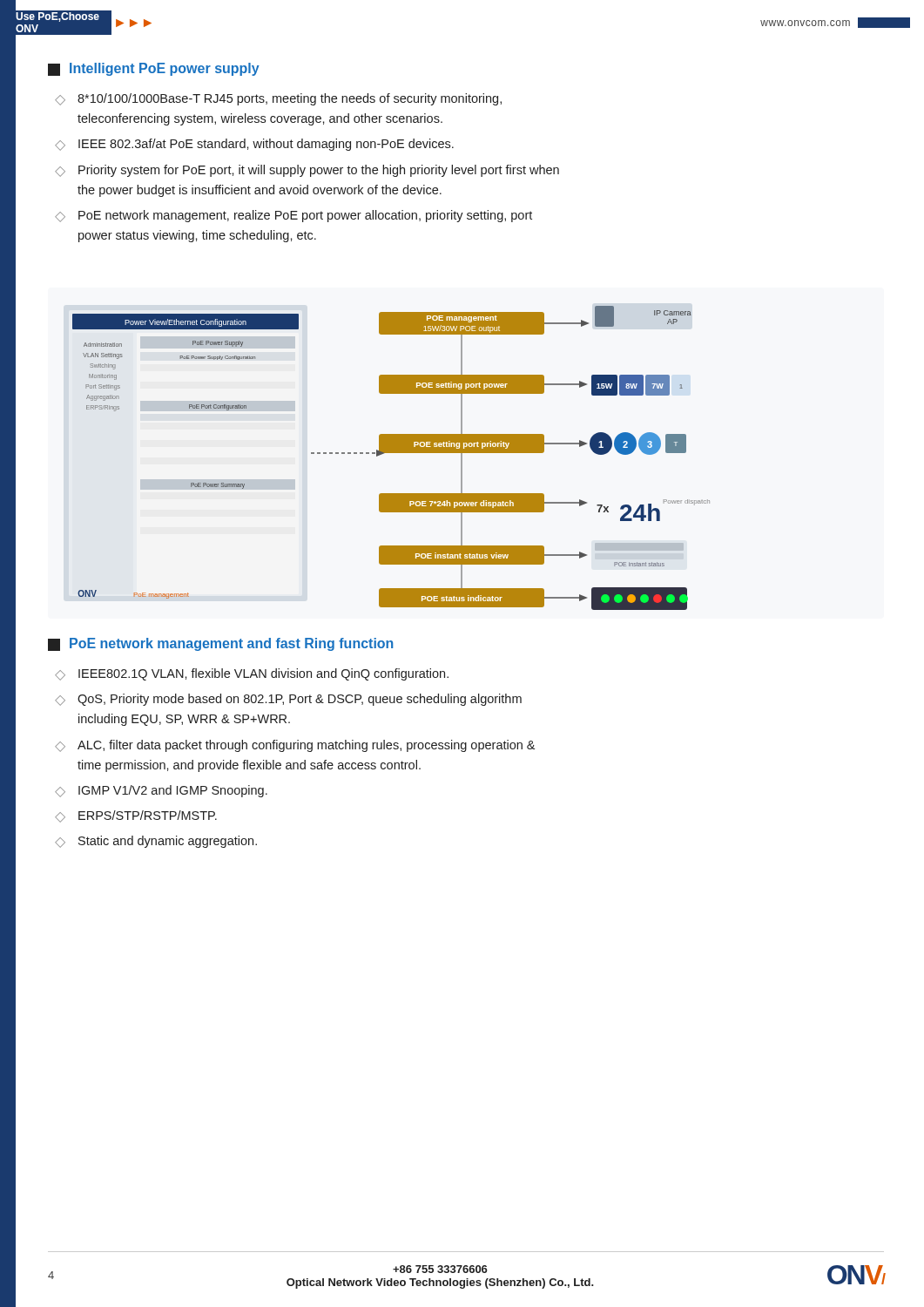Point to the block beginning "◇ QoS, Priority mode based on 802.1P, Port"
The height and width of the screenshot is (1307, 924).
(x=288, y=710)
